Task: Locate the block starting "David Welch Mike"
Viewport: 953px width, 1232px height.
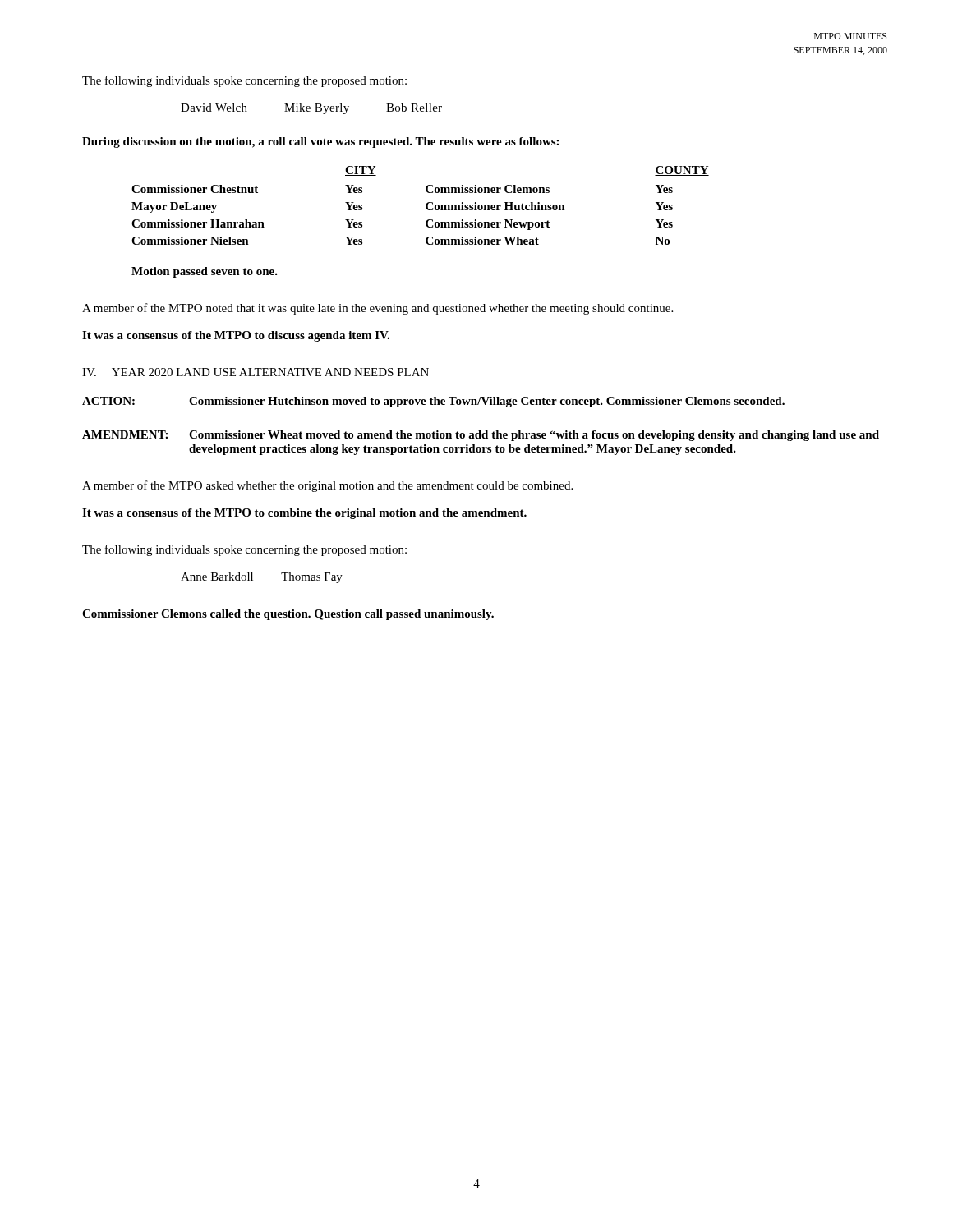Action: point(312,108)
